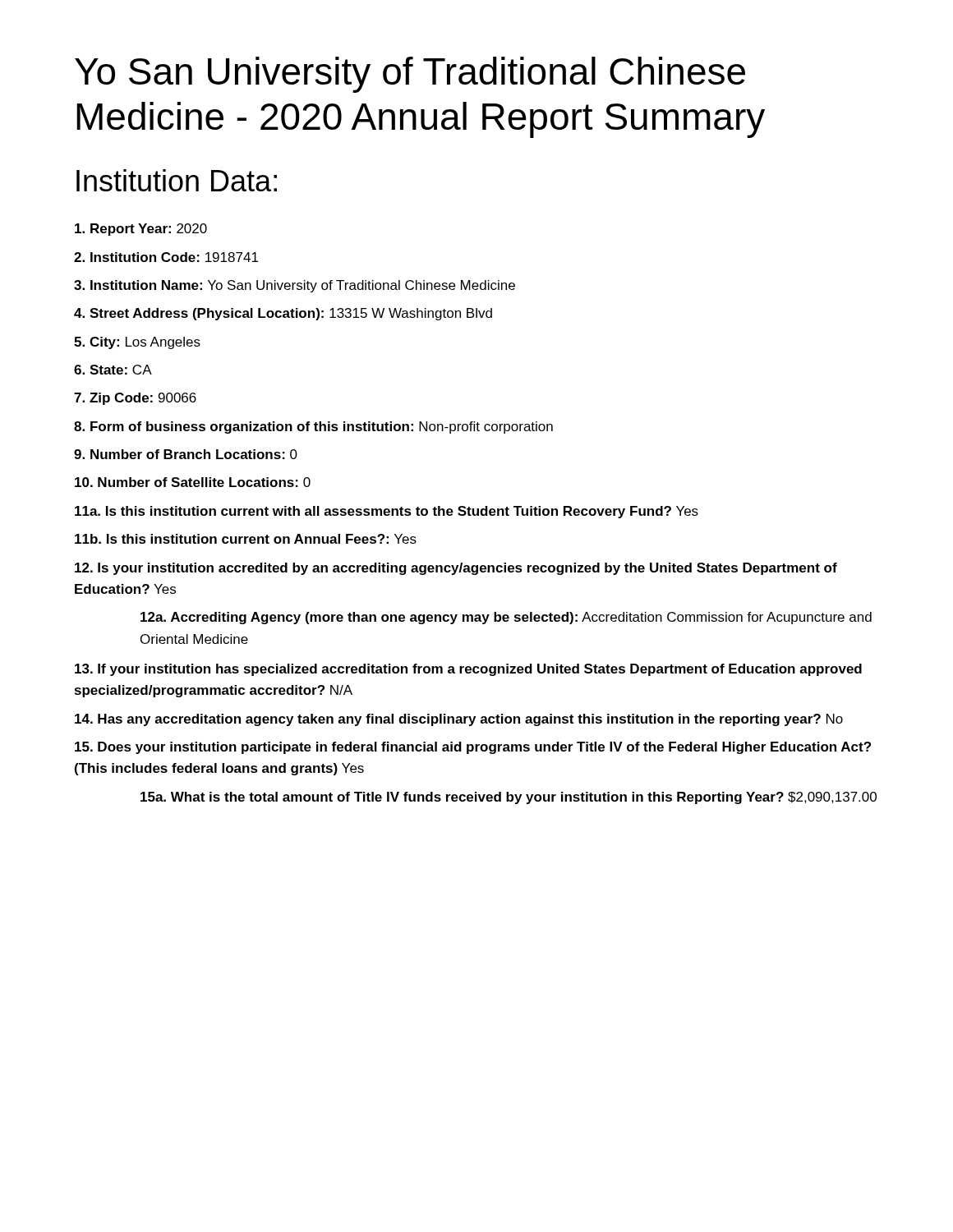
Task: Point to the passage starting "8. Form of business organization of this"
Action: coord(314,427)
